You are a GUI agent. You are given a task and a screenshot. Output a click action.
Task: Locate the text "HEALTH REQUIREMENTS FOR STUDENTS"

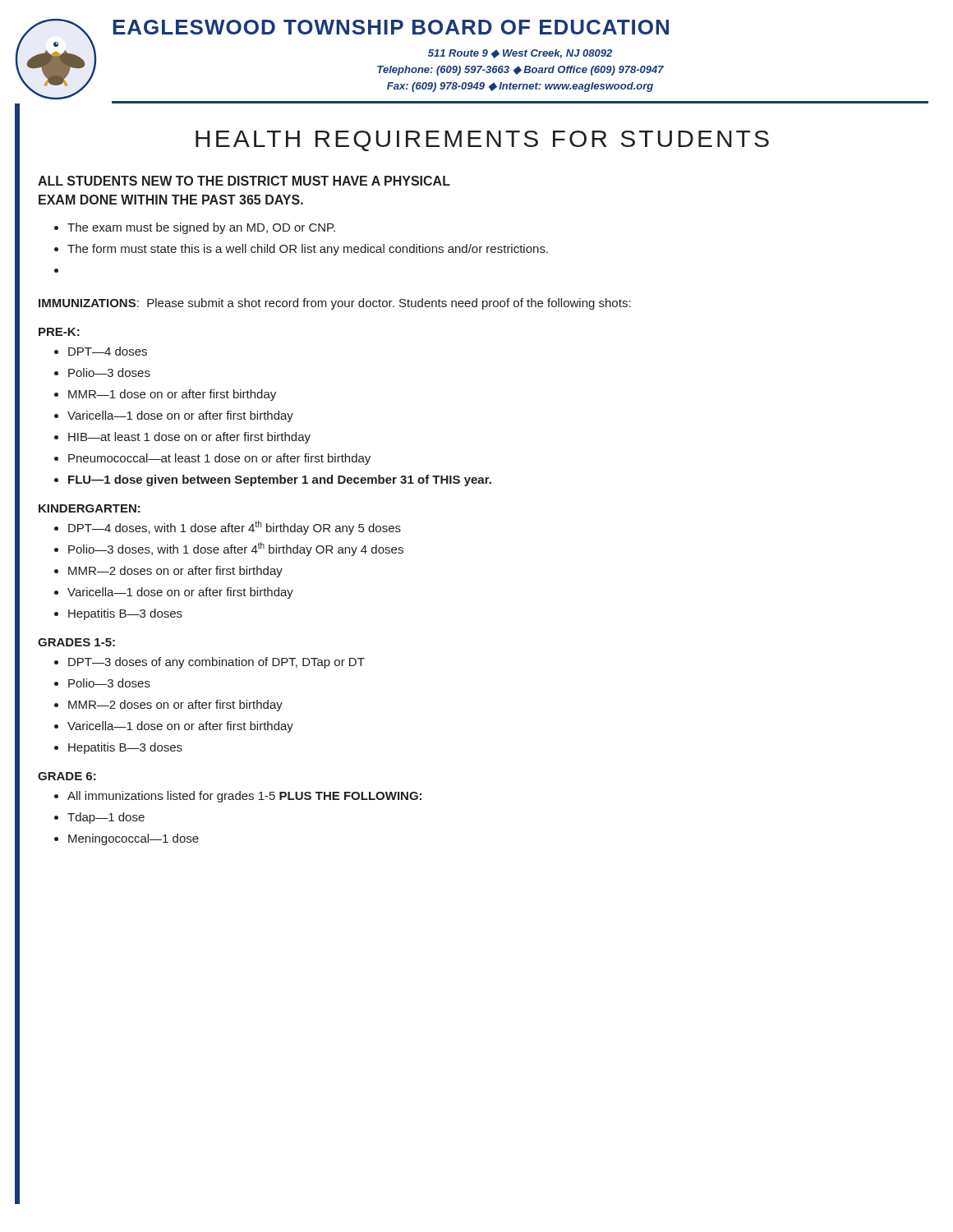pos(483,139)
